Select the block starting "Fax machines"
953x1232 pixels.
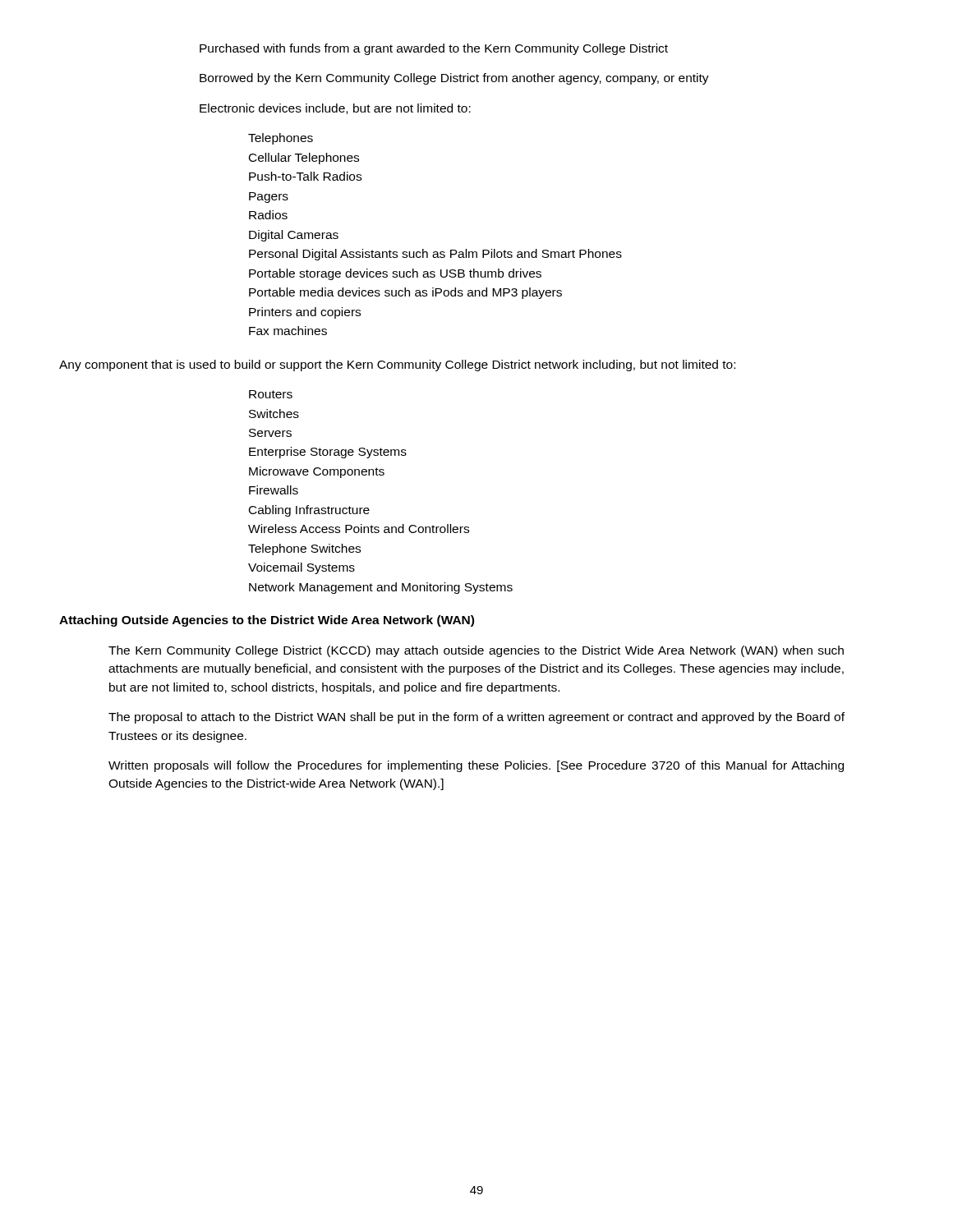(x=288, y=331)
